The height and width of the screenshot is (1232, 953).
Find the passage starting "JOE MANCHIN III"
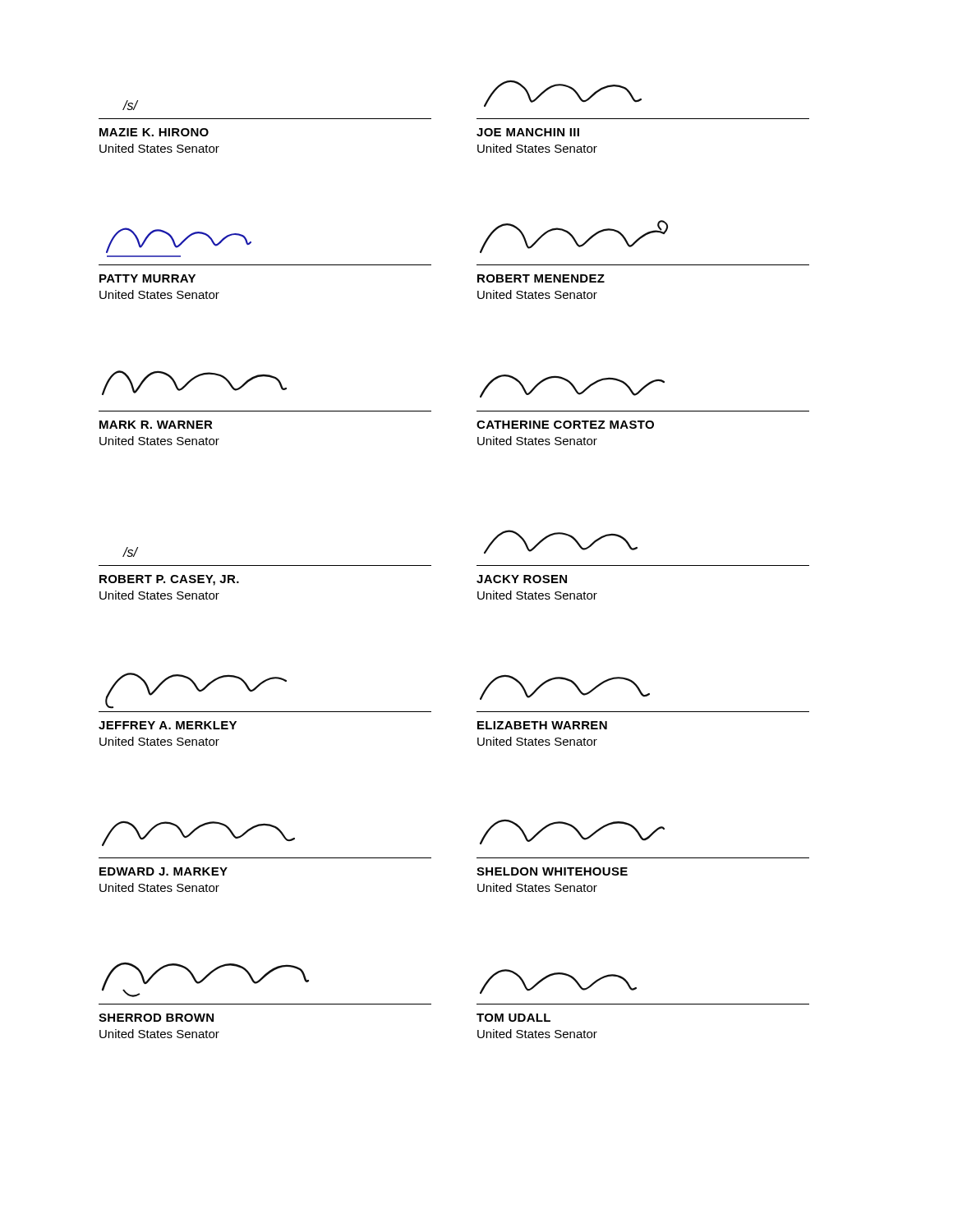pos(528,132)
